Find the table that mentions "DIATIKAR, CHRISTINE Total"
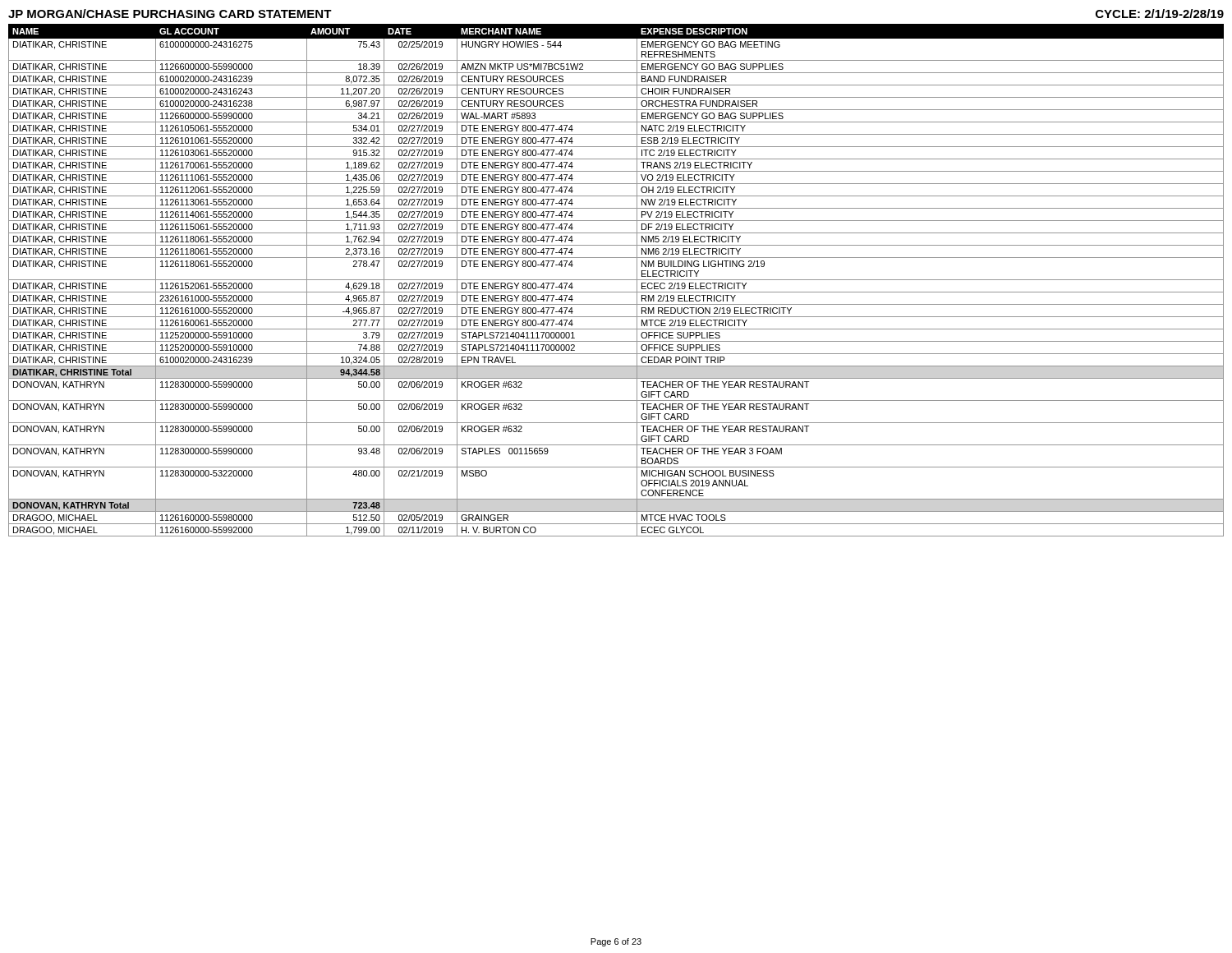This screenshot has height=953, width=1232. tap(616, 280)
